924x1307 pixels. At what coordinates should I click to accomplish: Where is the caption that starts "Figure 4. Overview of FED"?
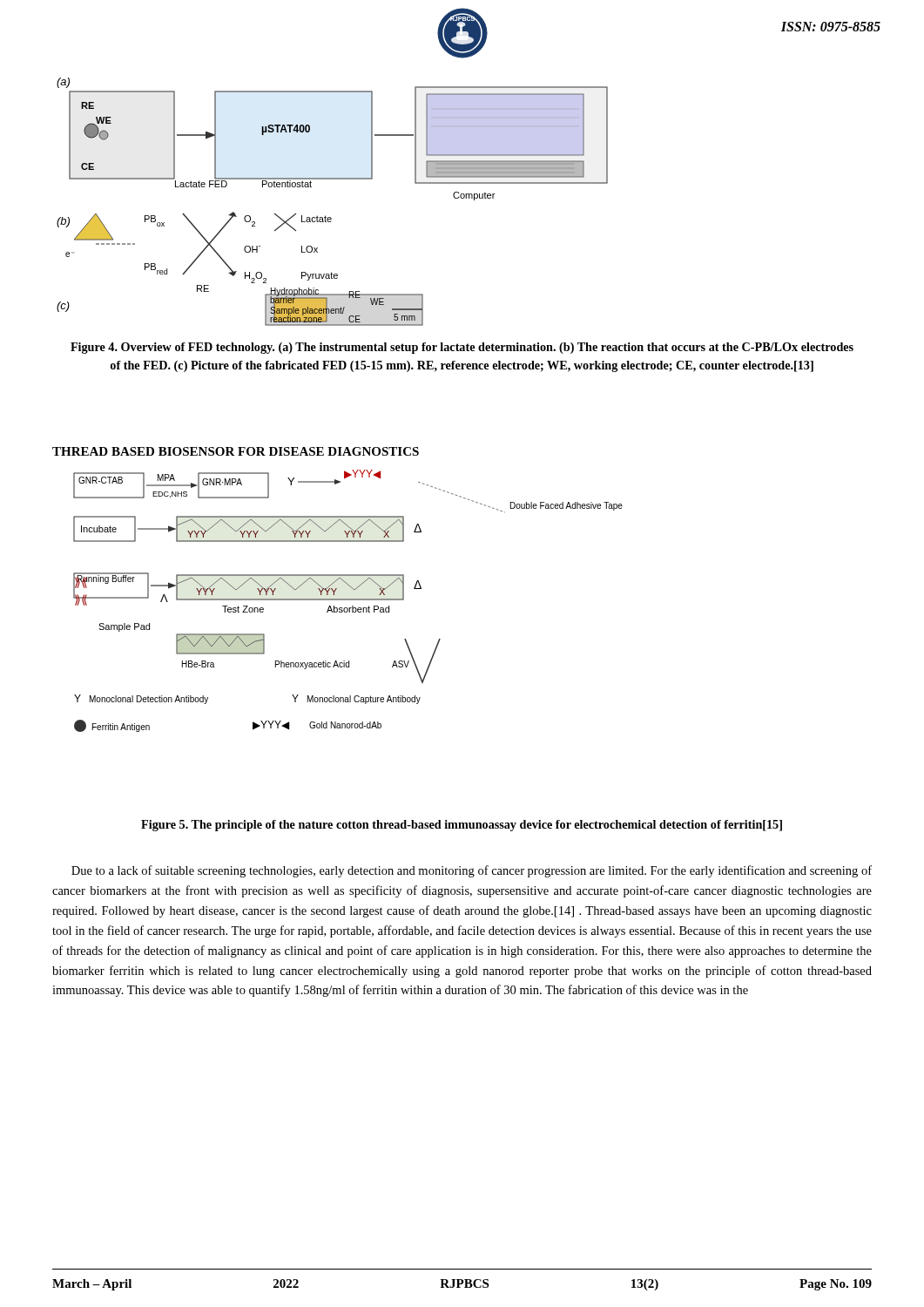click(462, 356)
